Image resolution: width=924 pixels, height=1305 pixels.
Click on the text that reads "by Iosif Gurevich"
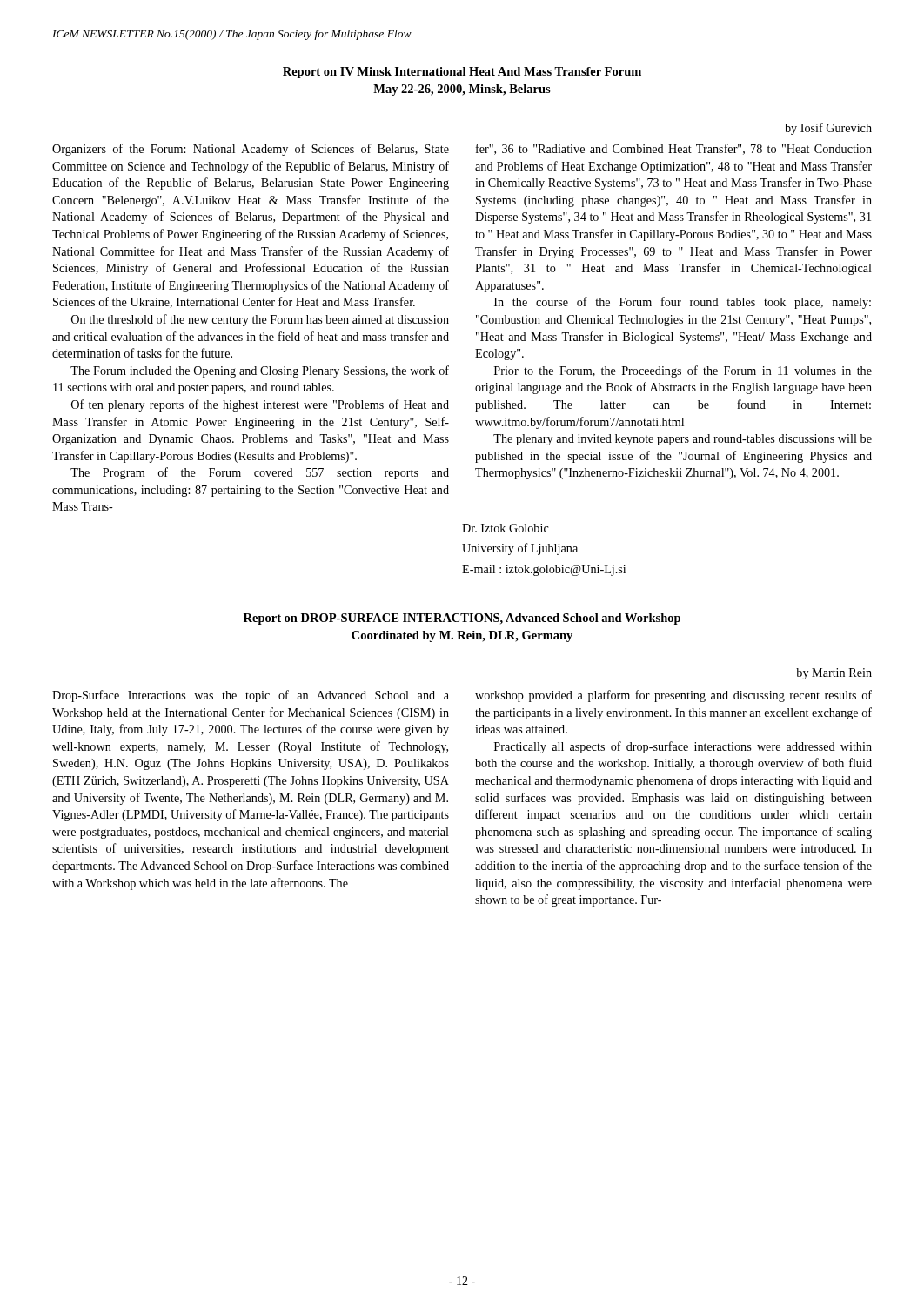pyautogui.click(x=828, y=128)
